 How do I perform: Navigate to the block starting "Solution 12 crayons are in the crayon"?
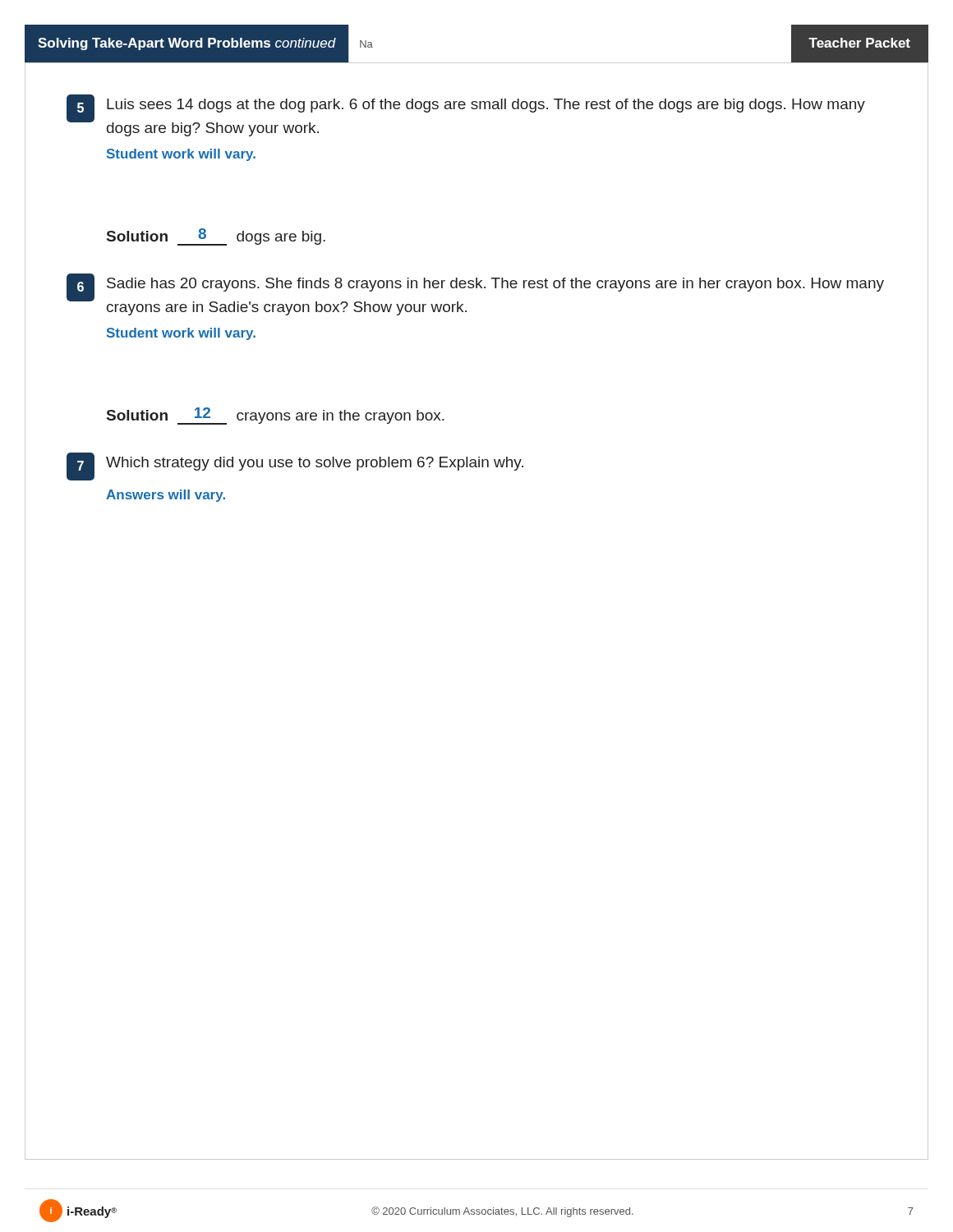point(276,414)
